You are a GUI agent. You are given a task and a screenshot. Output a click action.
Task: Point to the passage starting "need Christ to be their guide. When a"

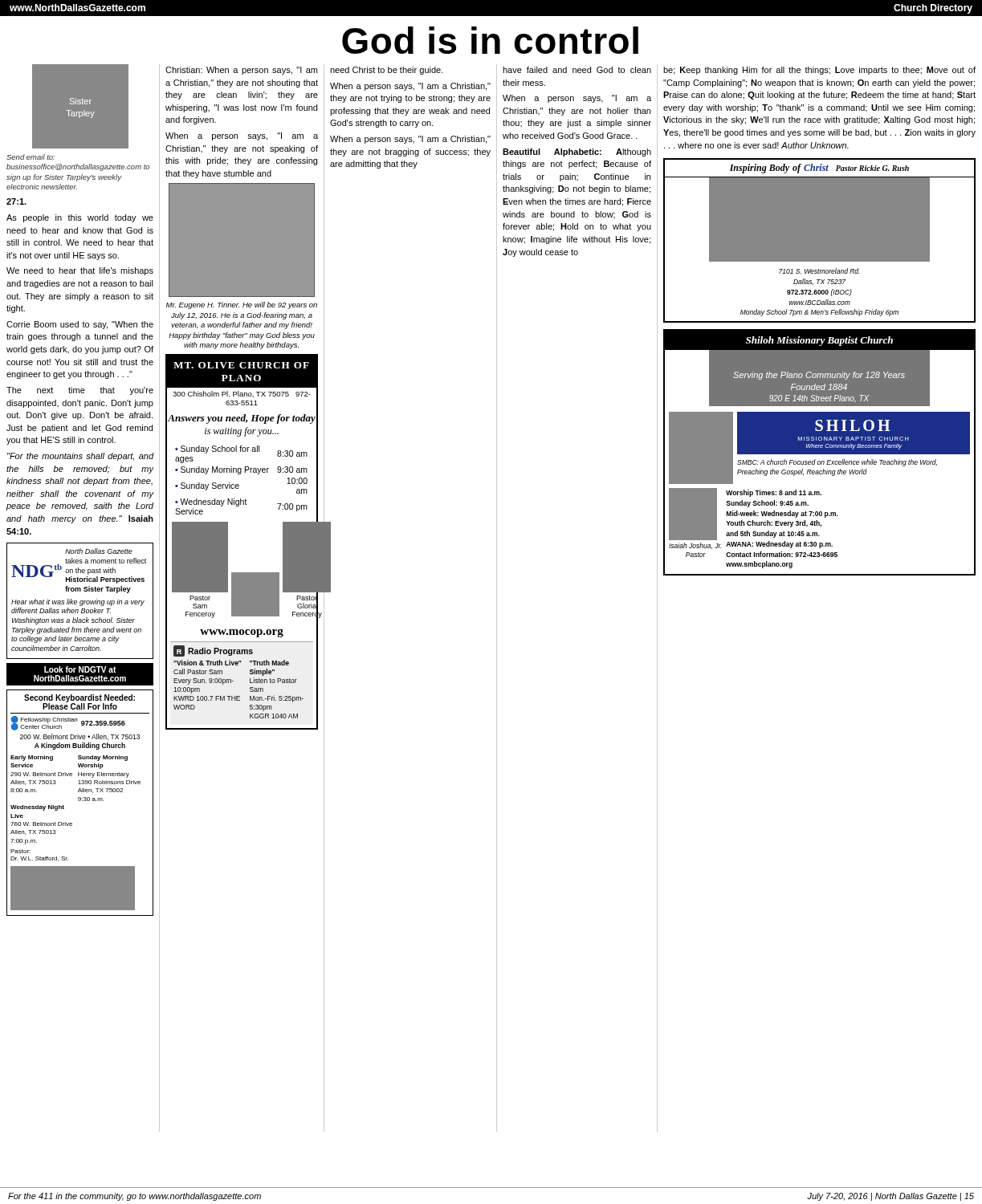coord(410,118)
